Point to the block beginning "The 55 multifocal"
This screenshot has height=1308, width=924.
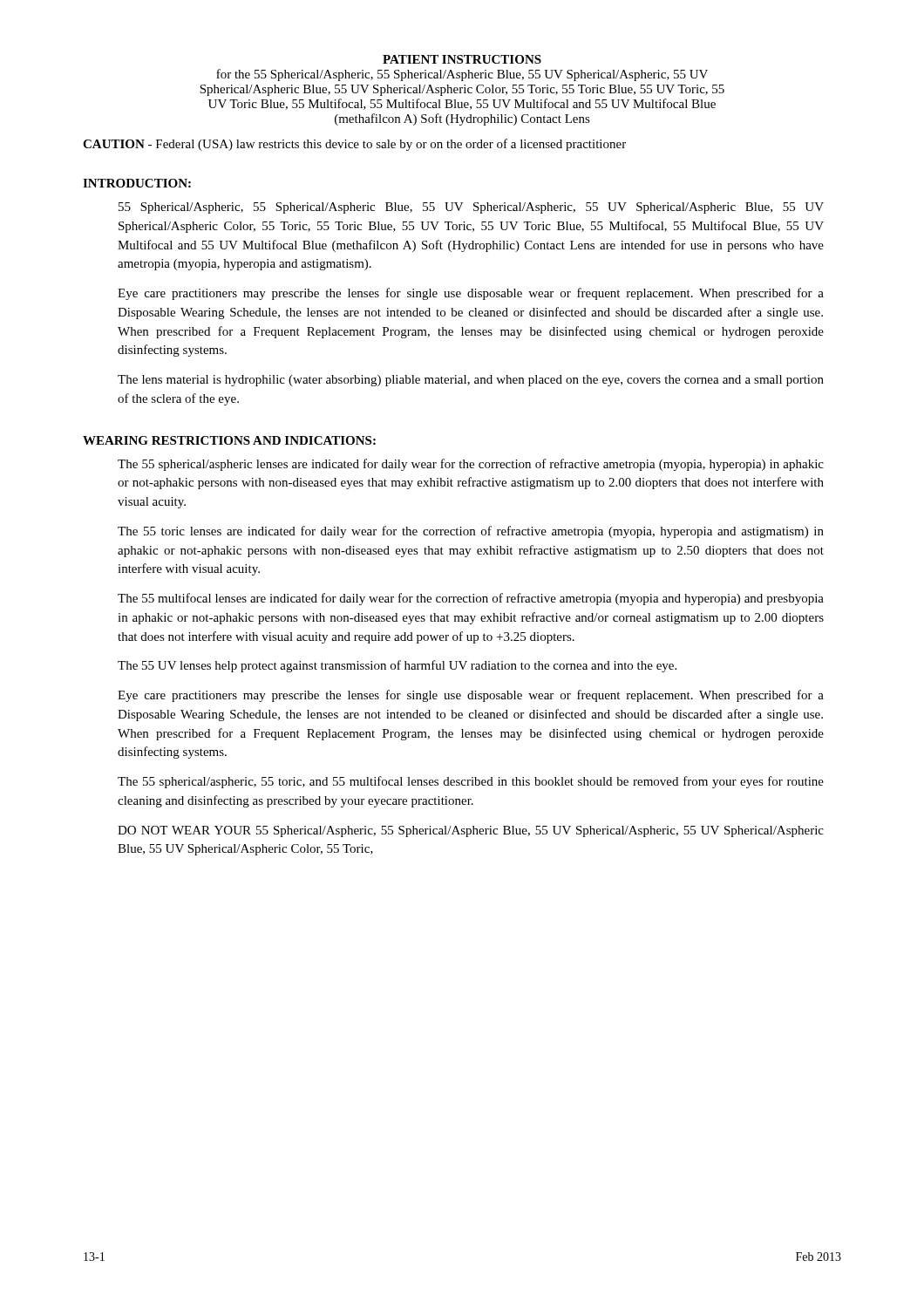click(471, 617)
